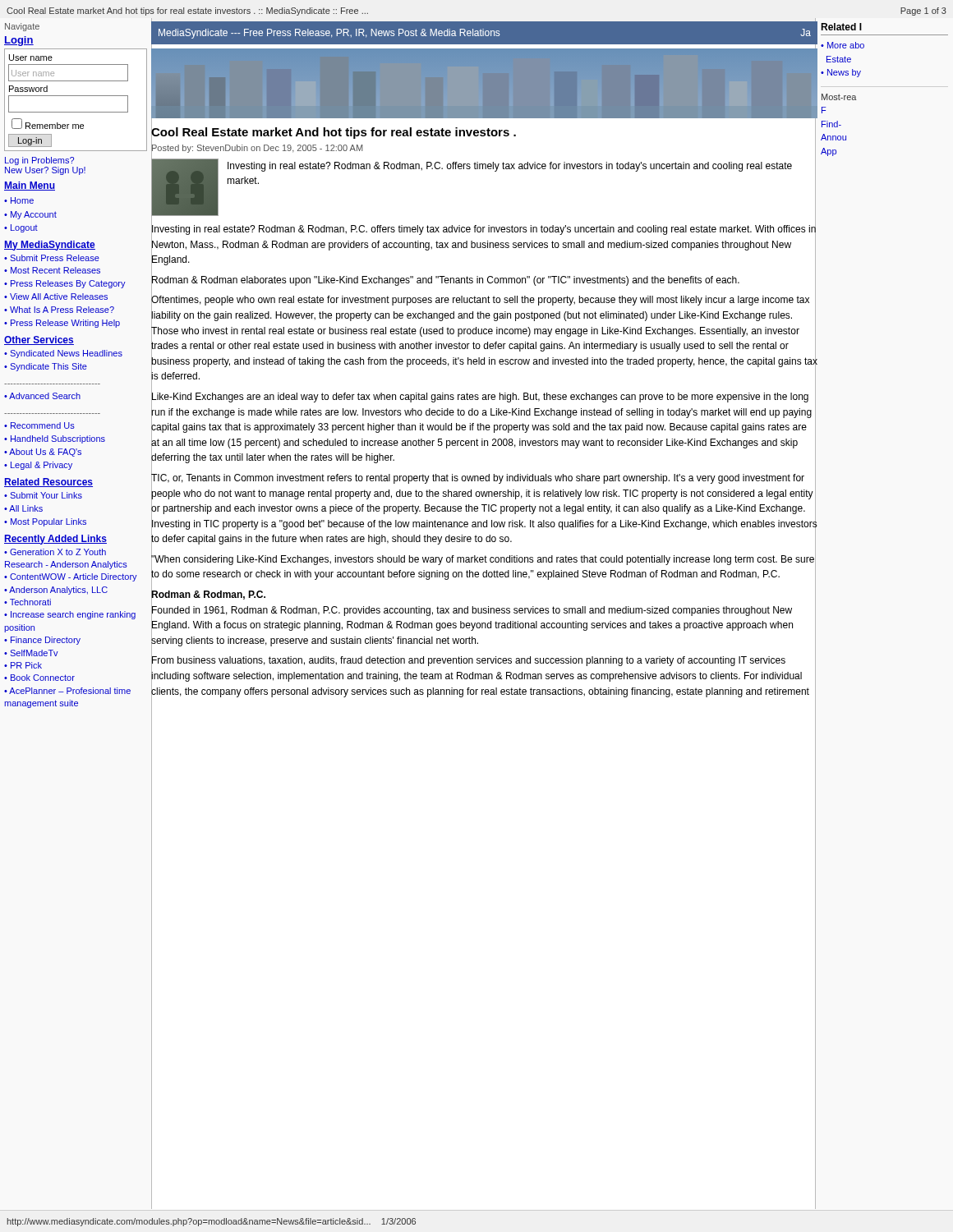The image size is (953, 1232).
Task: Select the text block containing "Like-Kind Exchanges are an ideal way"
Action: pyautogui.click(x=481, y=427)
